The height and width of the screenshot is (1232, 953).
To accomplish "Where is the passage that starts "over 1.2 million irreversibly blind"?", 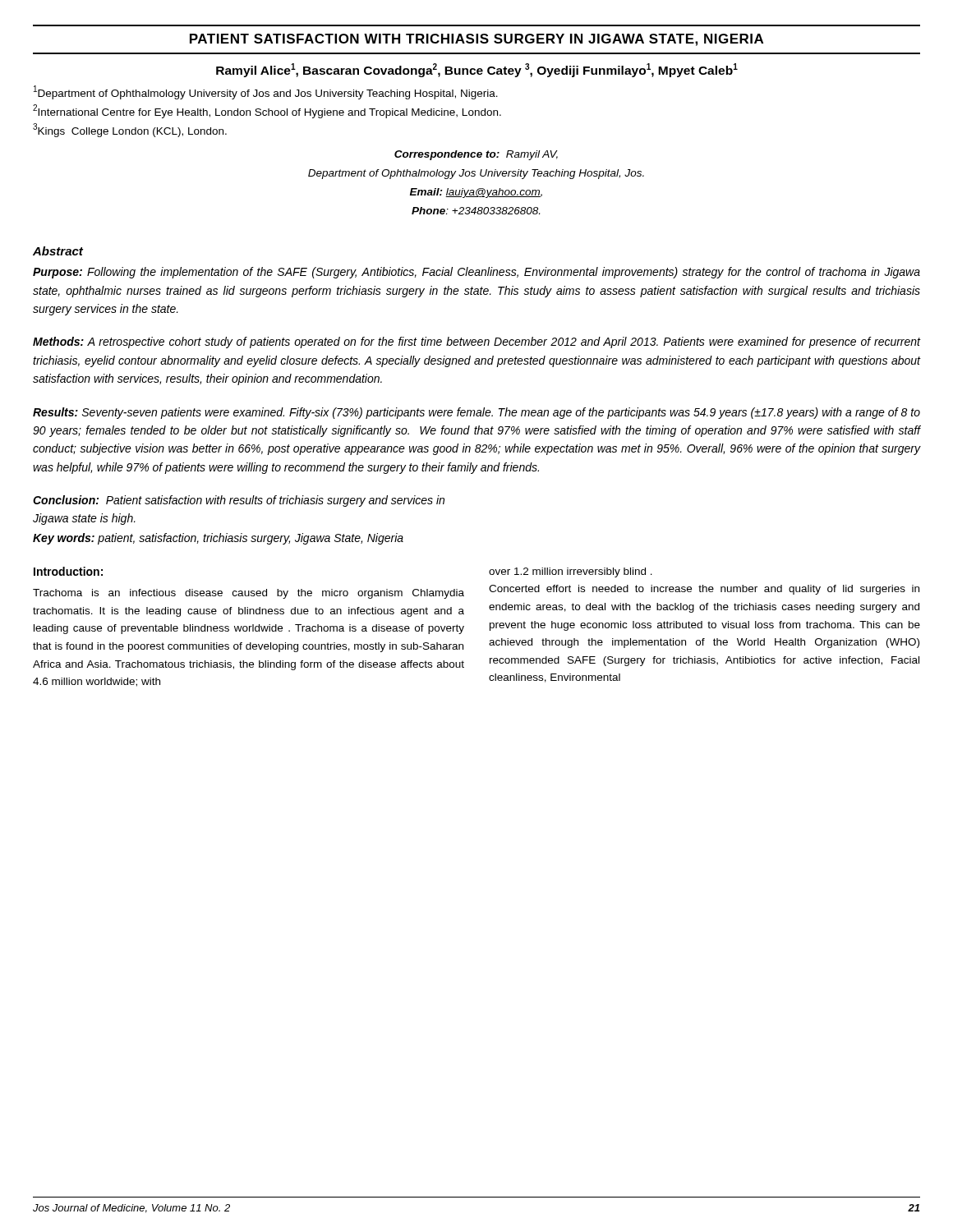I will [x=704, y=624].
